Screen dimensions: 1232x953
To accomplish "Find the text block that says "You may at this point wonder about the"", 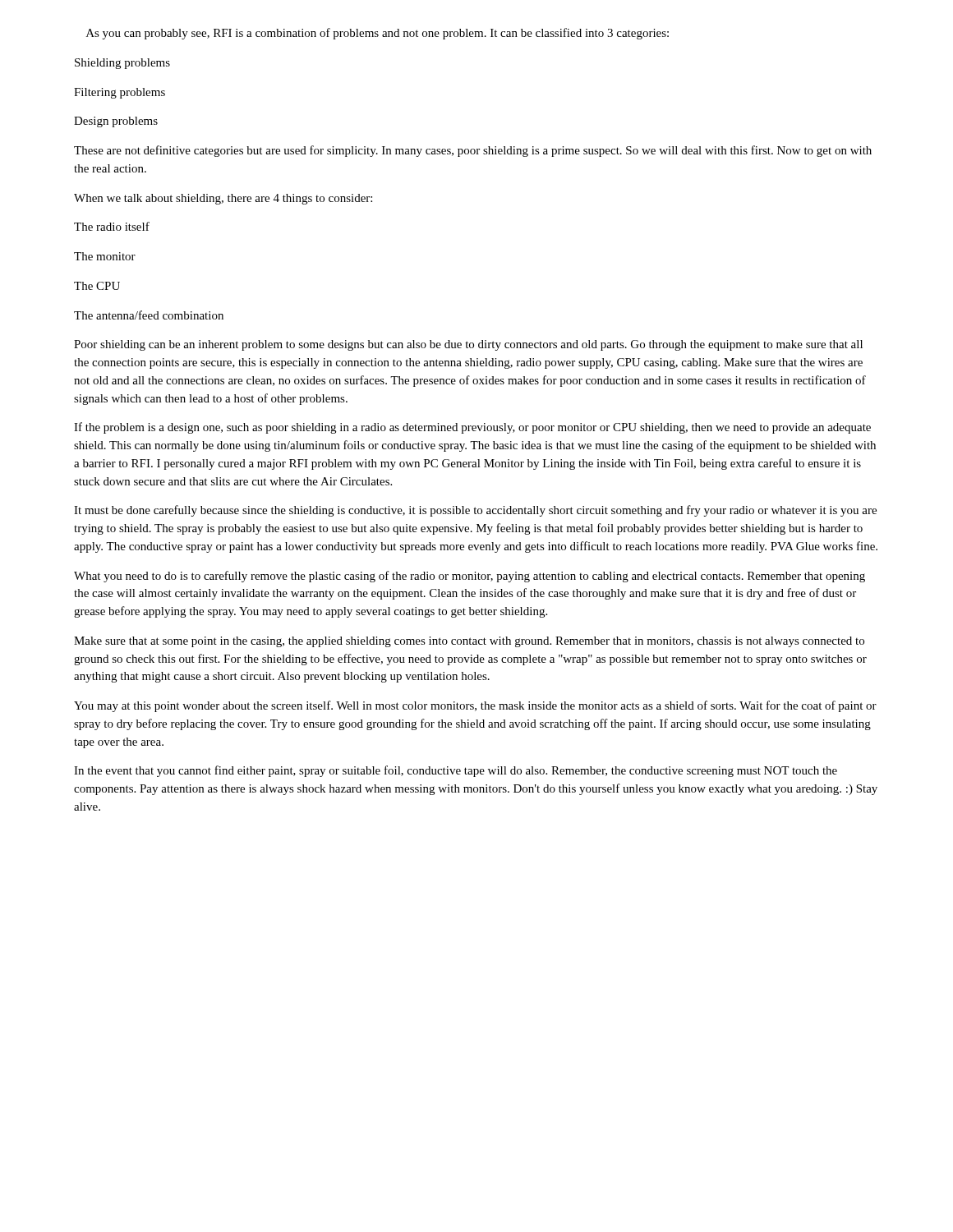I will click(x=475, y=723).
